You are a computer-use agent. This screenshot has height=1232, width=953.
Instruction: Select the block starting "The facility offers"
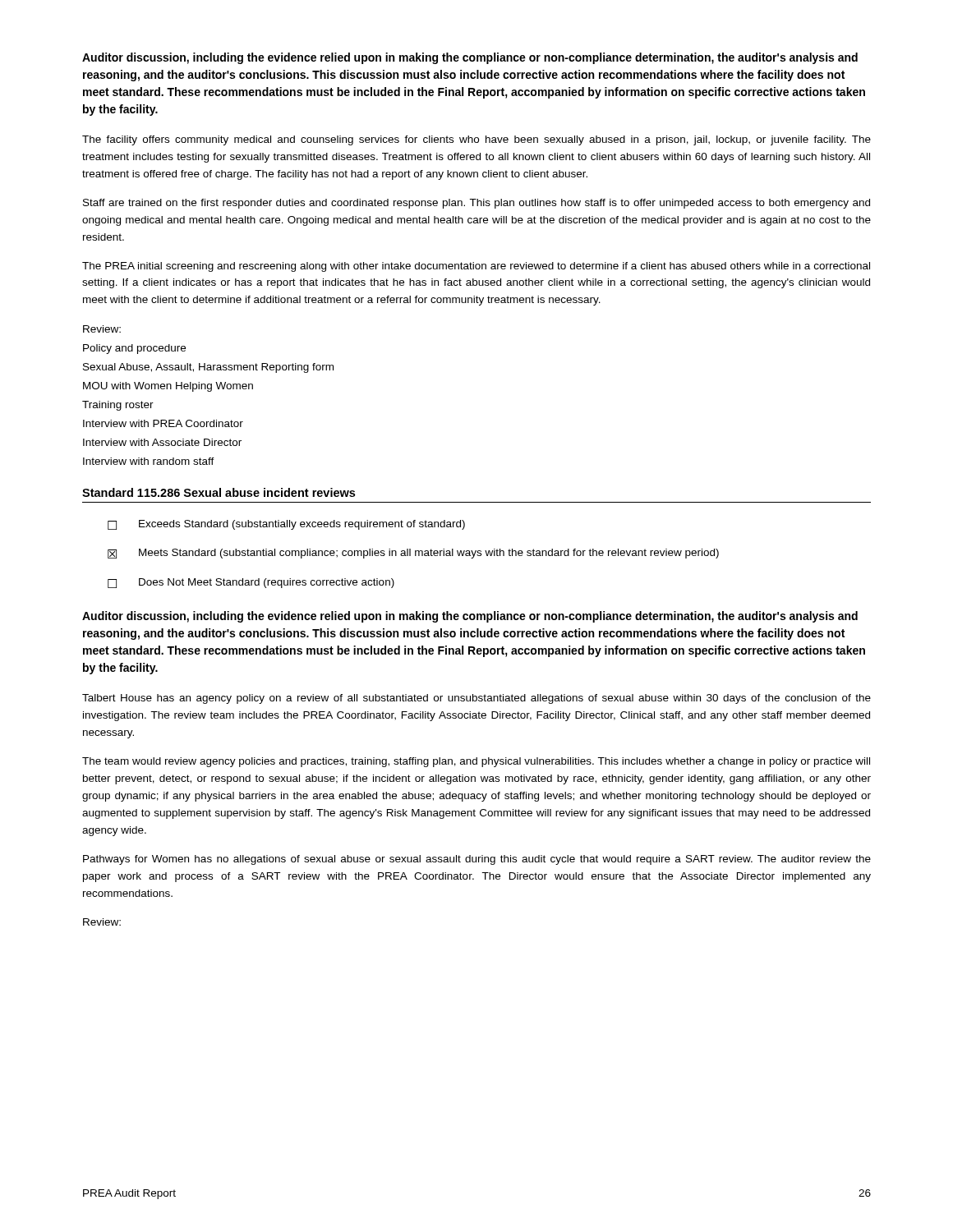[476, 156]
